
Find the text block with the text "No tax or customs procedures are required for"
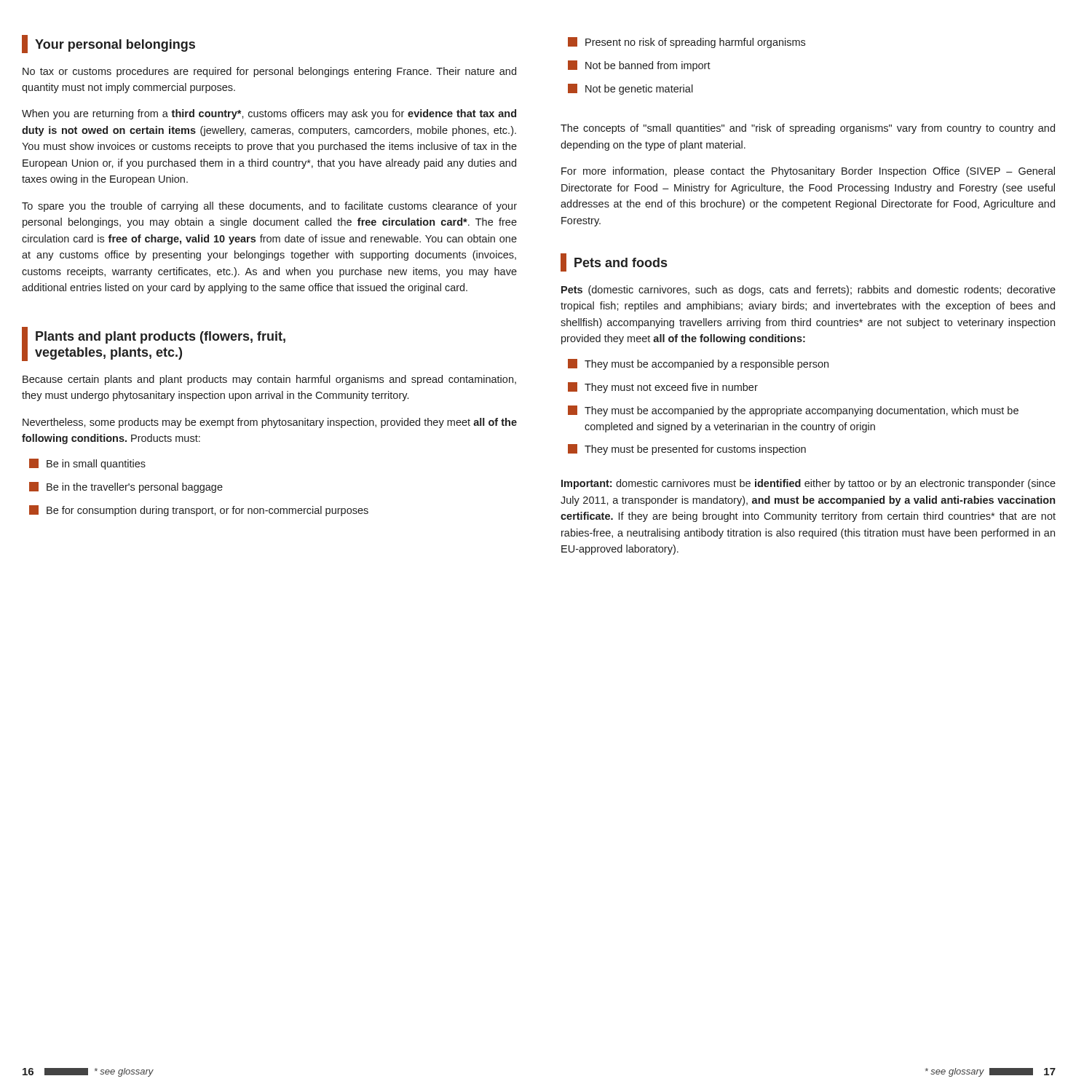pyautogui.click(x=269, y=79)
